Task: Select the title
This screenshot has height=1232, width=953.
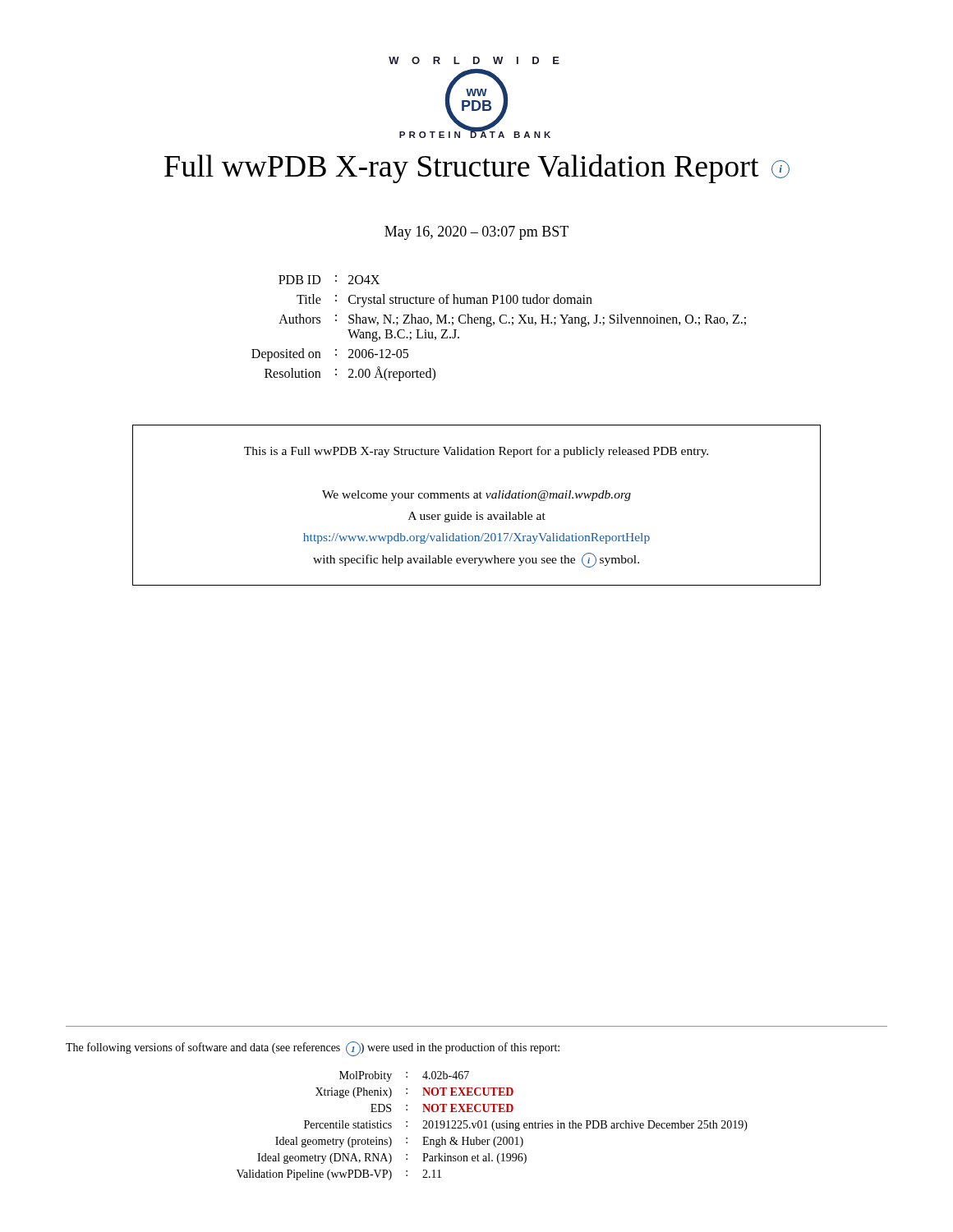Action: [x=476, y=166]
